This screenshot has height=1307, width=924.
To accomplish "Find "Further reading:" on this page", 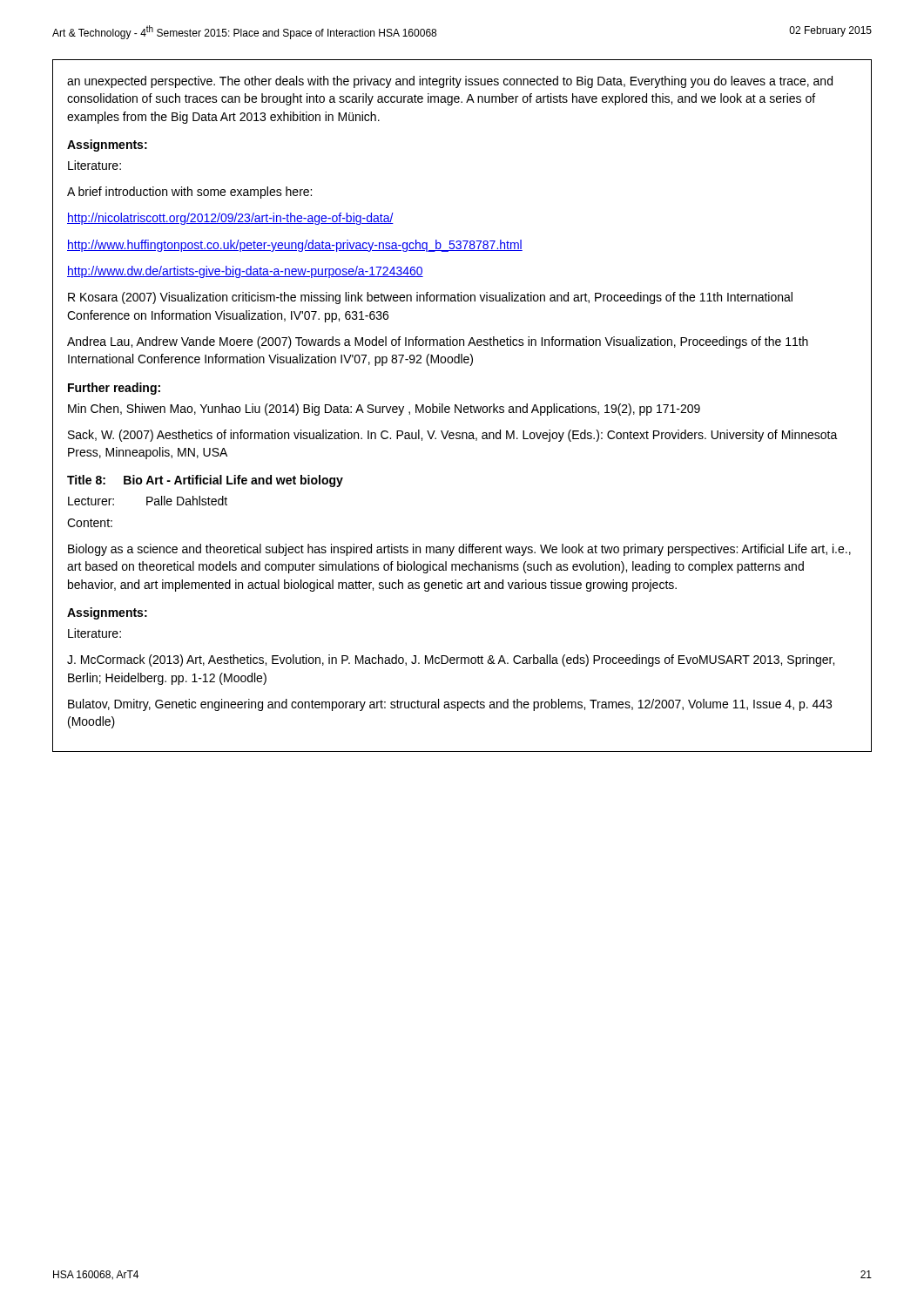I will 114,387.
